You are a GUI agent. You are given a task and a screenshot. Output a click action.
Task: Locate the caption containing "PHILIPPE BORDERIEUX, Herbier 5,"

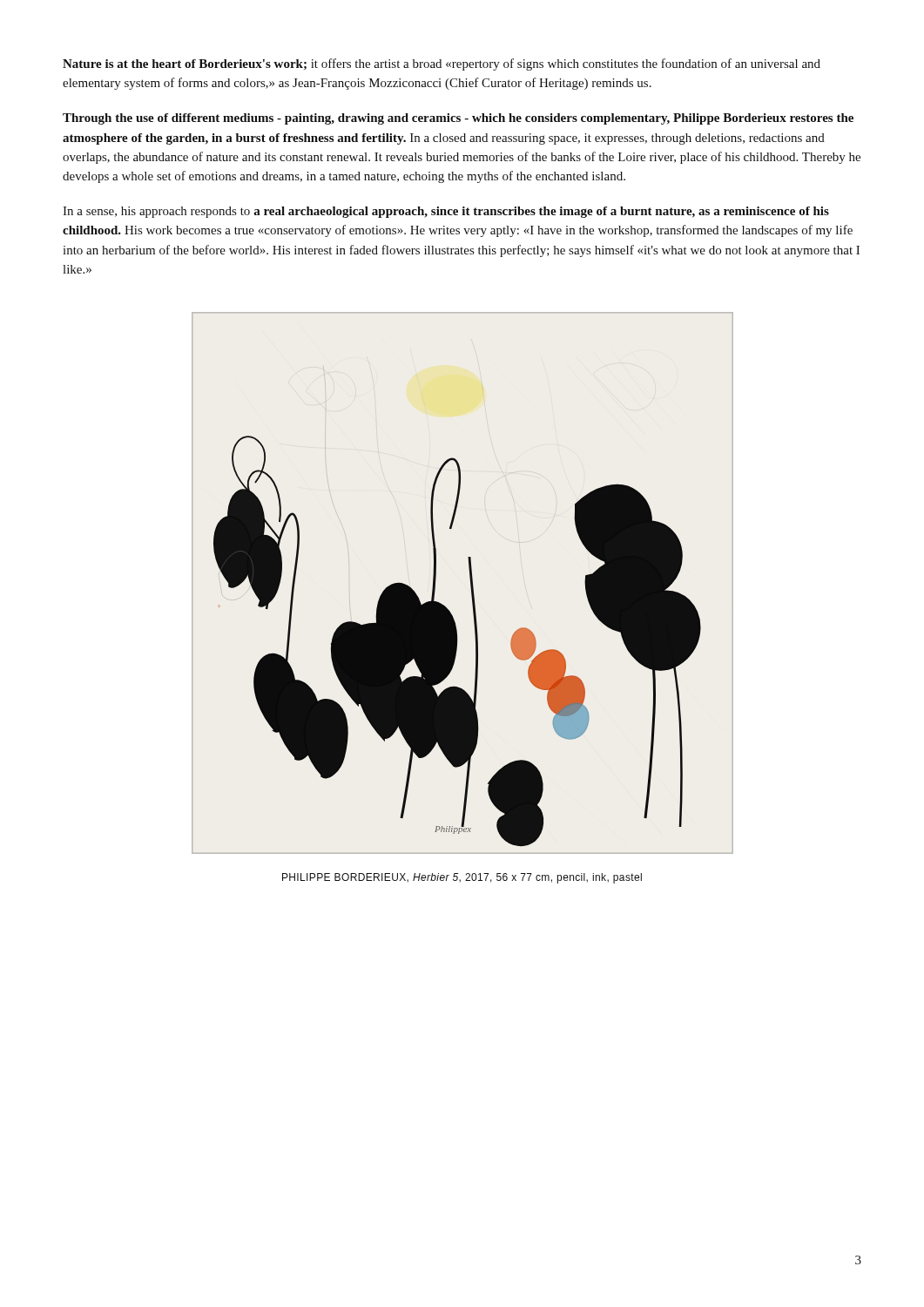click(x=462, y=877)
